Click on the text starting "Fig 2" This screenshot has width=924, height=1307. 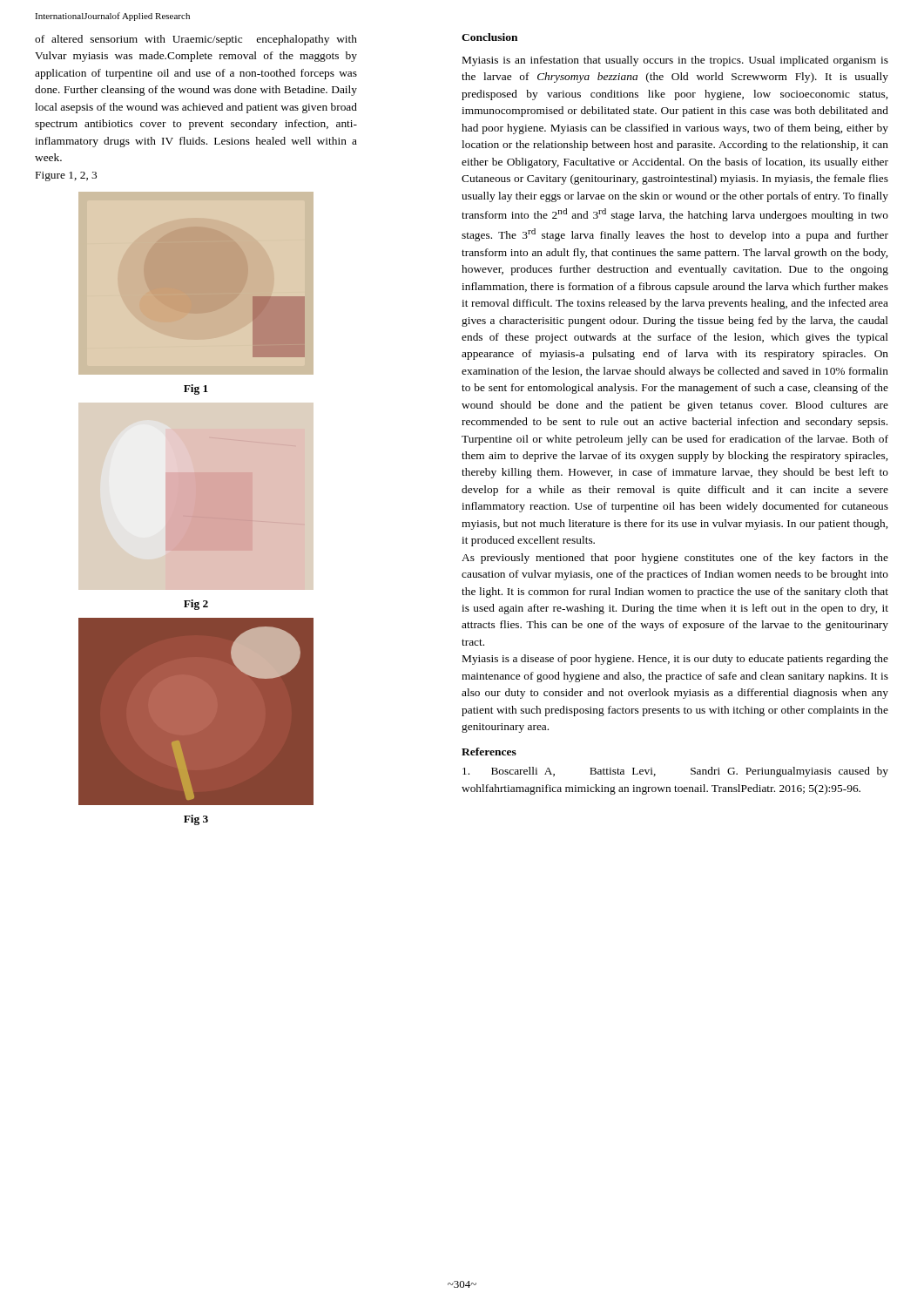[196, 603]
